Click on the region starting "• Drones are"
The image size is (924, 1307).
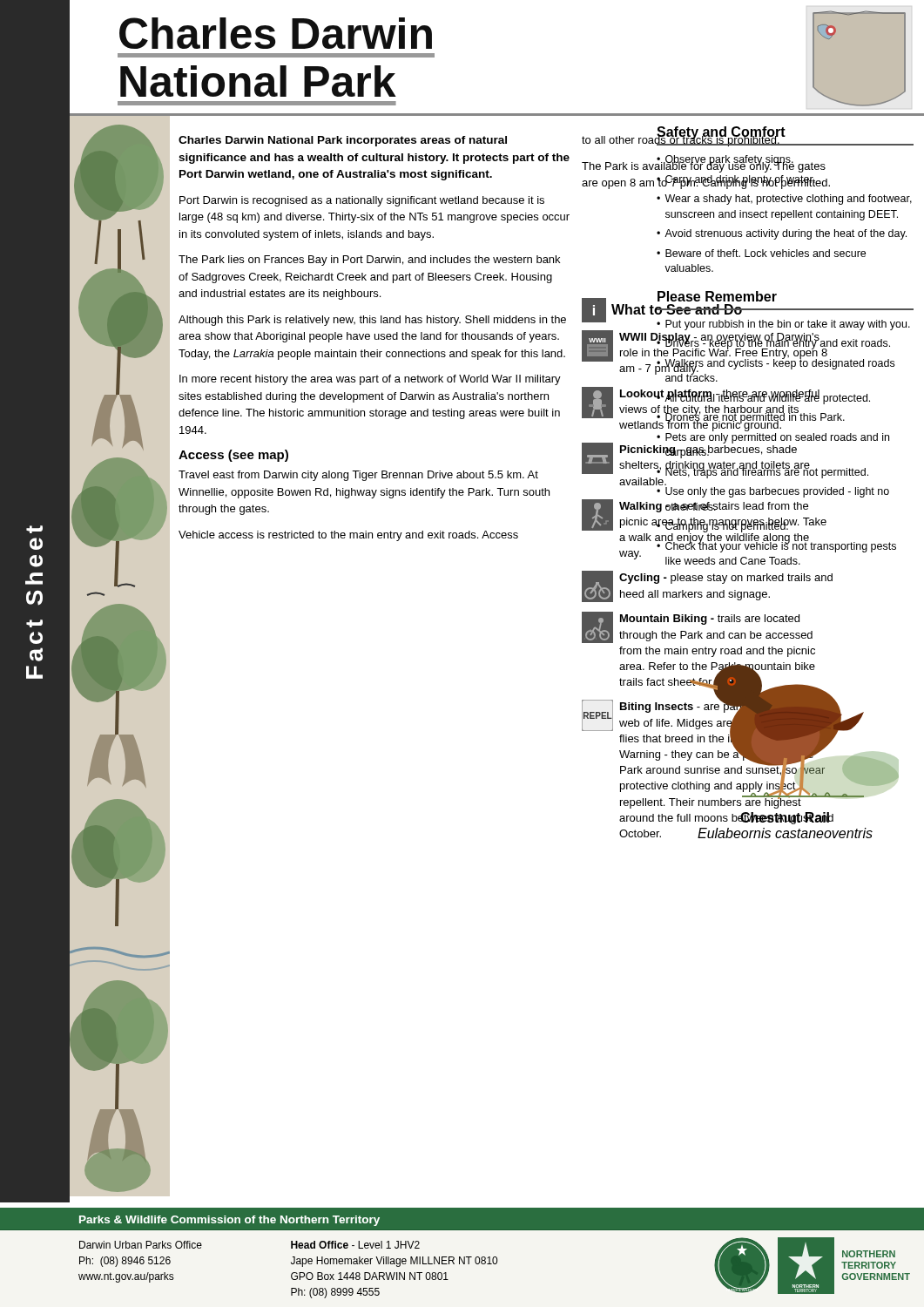(x=751, y=418)
